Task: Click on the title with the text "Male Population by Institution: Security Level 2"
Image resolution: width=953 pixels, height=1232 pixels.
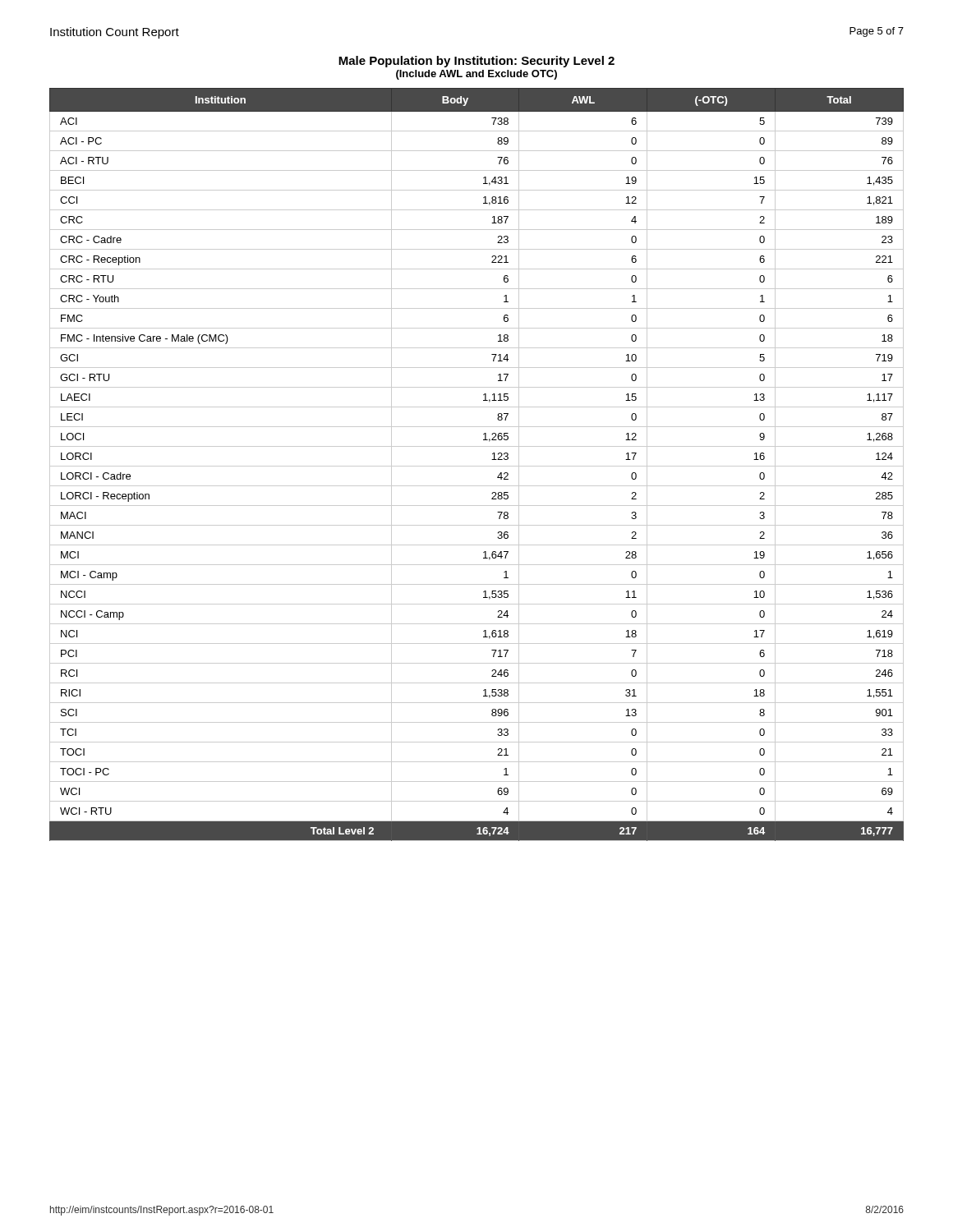Action: pos(476,67)
